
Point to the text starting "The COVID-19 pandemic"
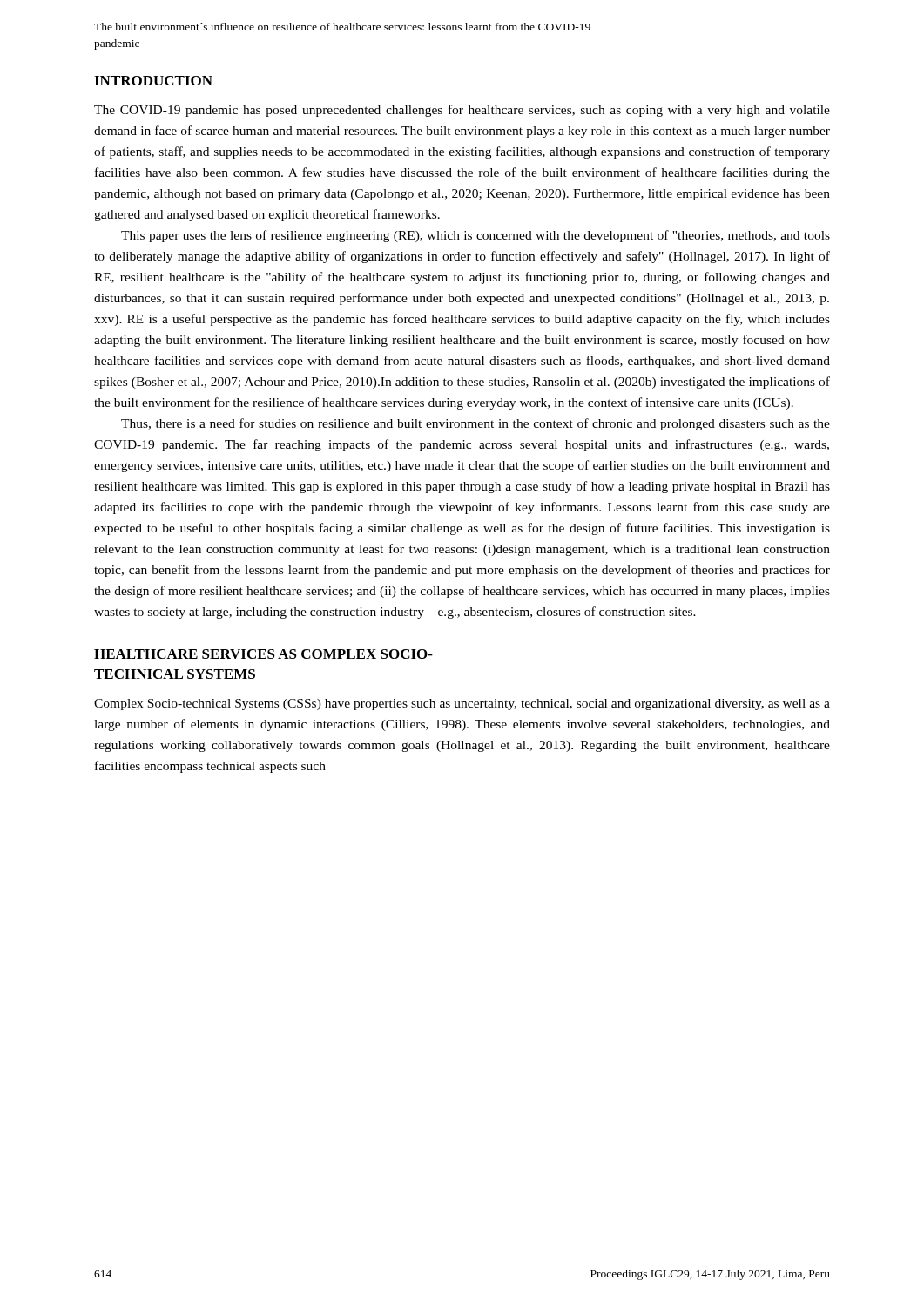coord(462,162)
